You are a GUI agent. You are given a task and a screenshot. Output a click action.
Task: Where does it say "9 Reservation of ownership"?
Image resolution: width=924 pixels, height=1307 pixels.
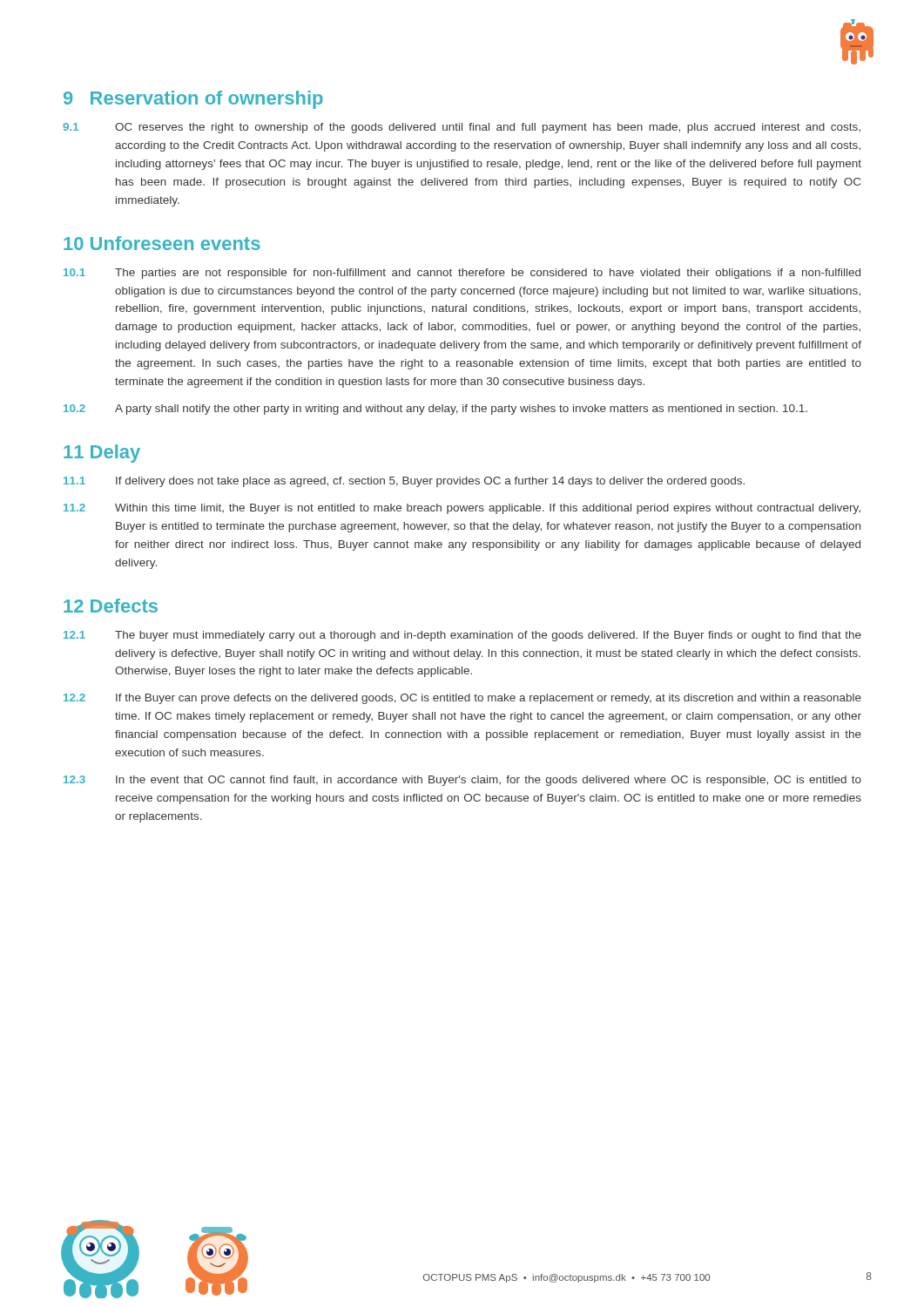193,98
